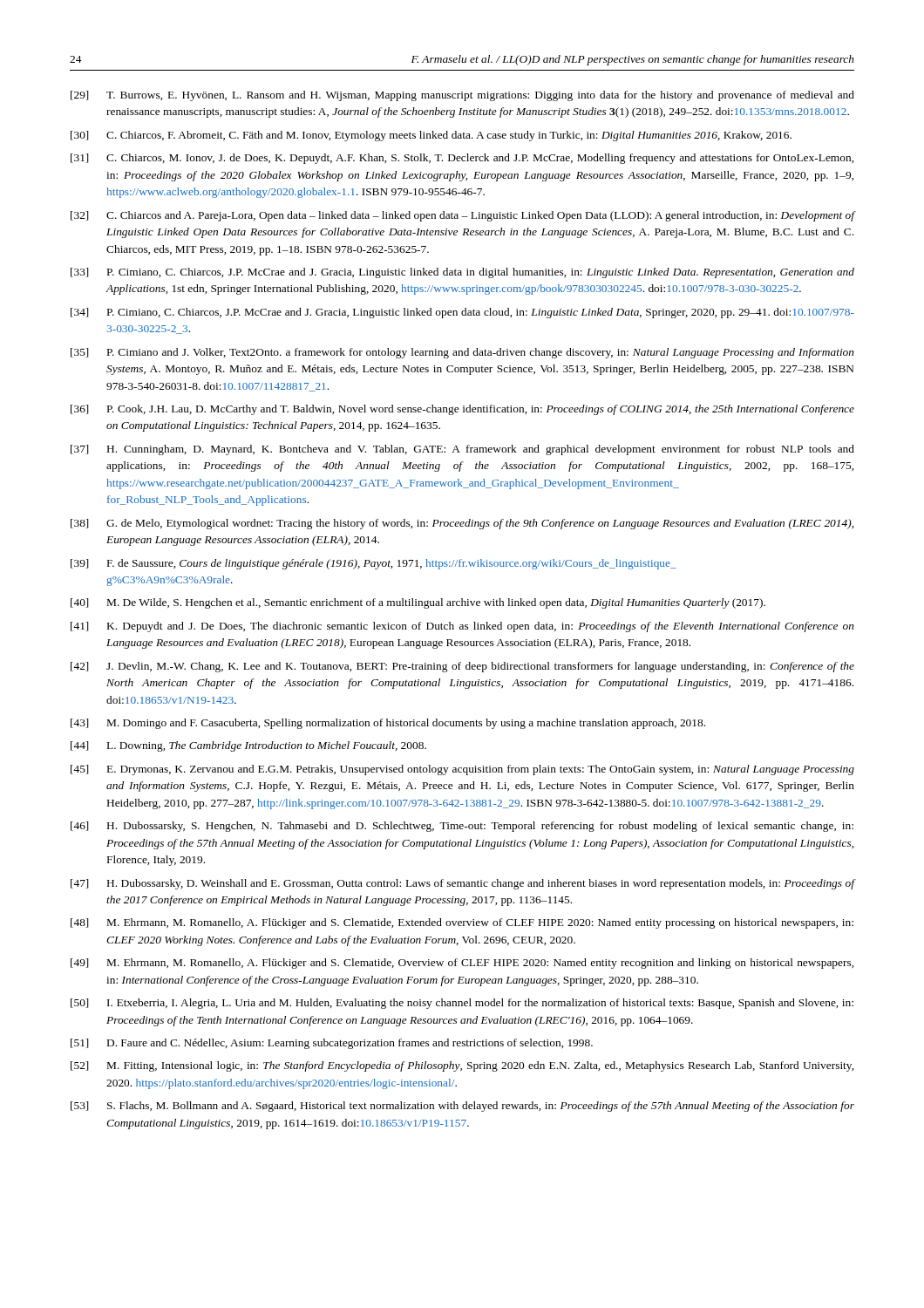This screenshot has width=924, height=1308.
Task: Navigate to the passage starting "[50] I. Etxeberria, I. Alegria, L. Uria and"
Action: [462, 1011]
